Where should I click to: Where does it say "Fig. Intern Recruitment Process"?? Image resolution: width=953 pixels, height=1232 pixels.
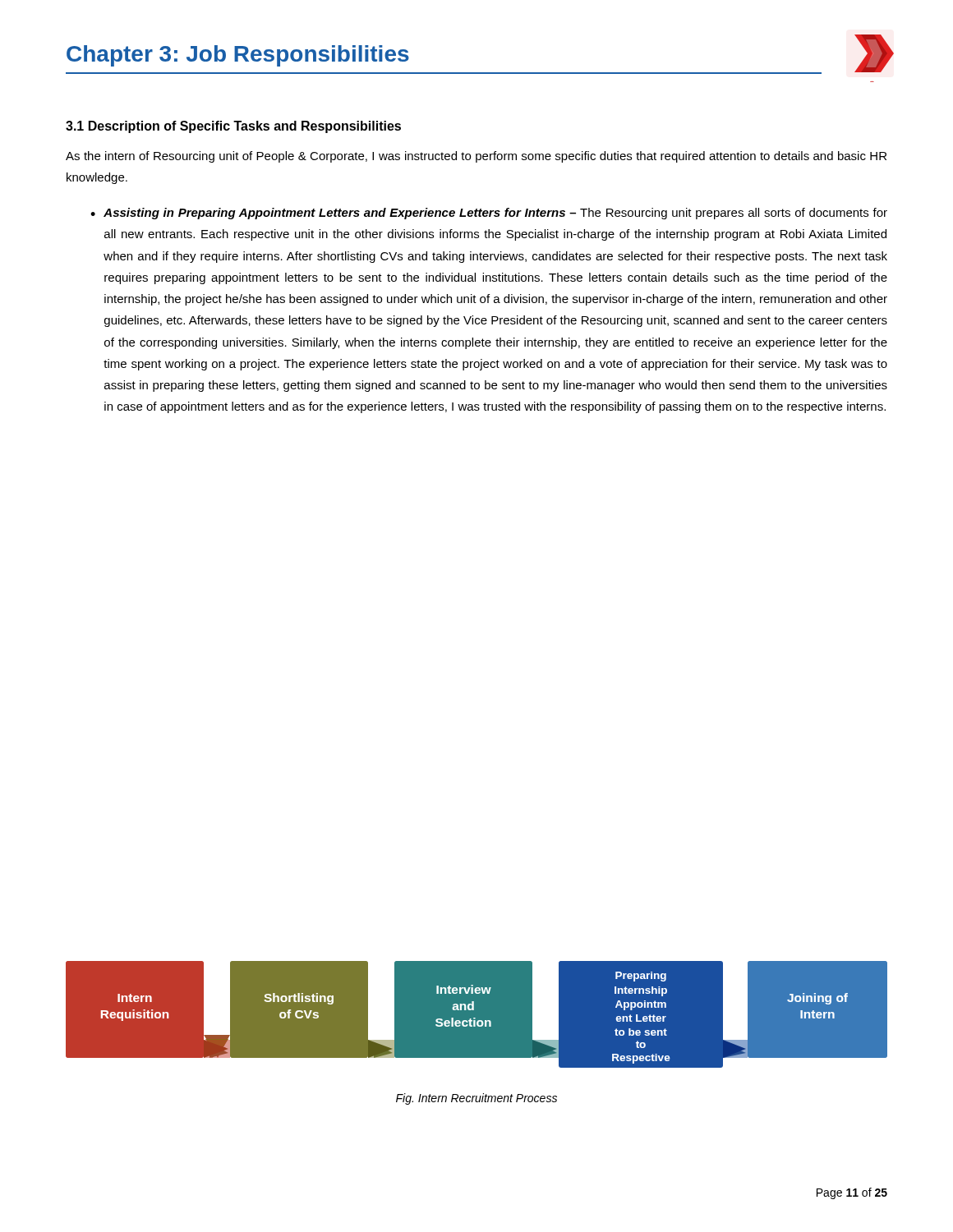tap(476, 1098)
